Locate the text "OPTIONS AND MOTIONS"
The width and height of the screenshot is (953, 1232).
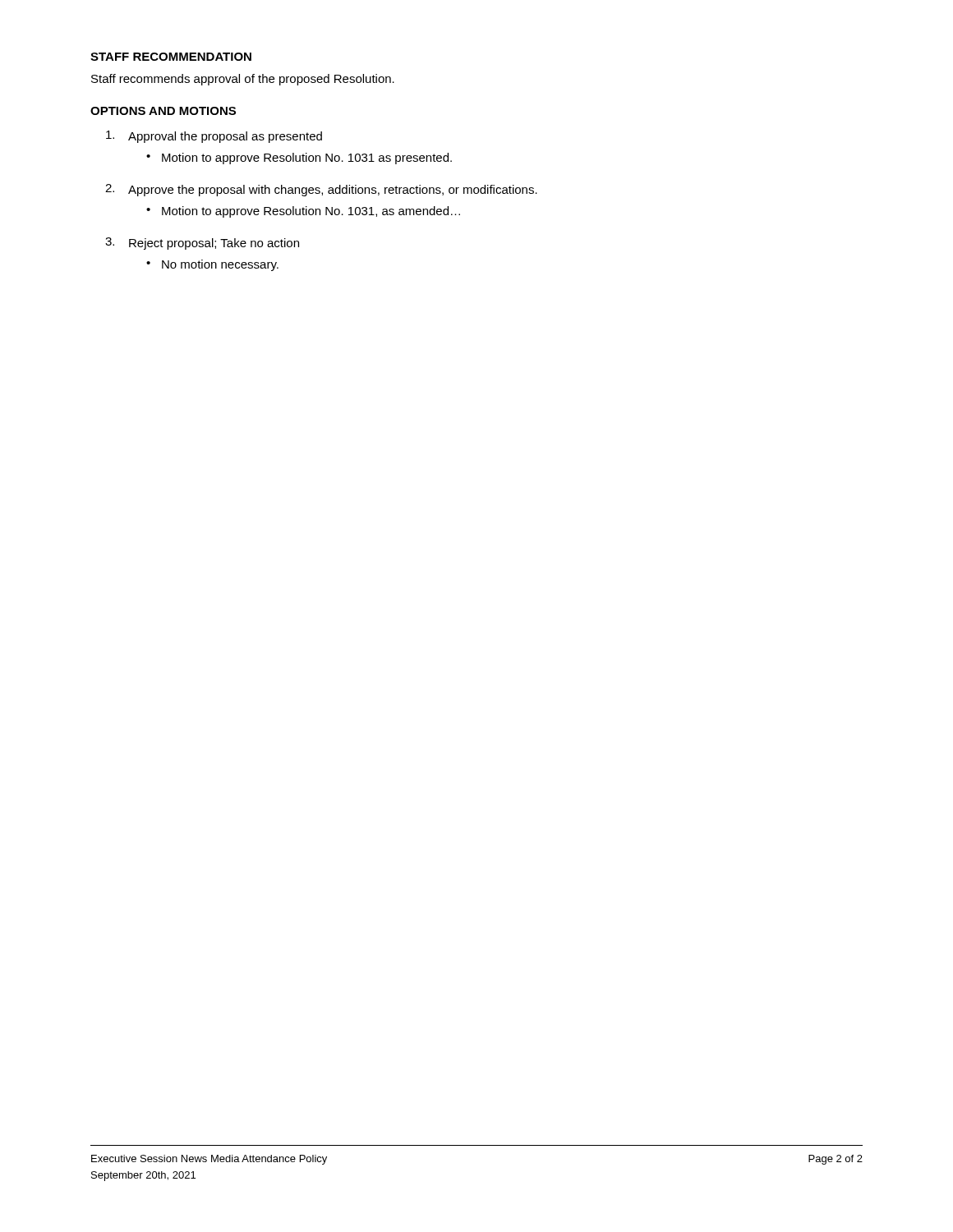(x=163, y=110)
